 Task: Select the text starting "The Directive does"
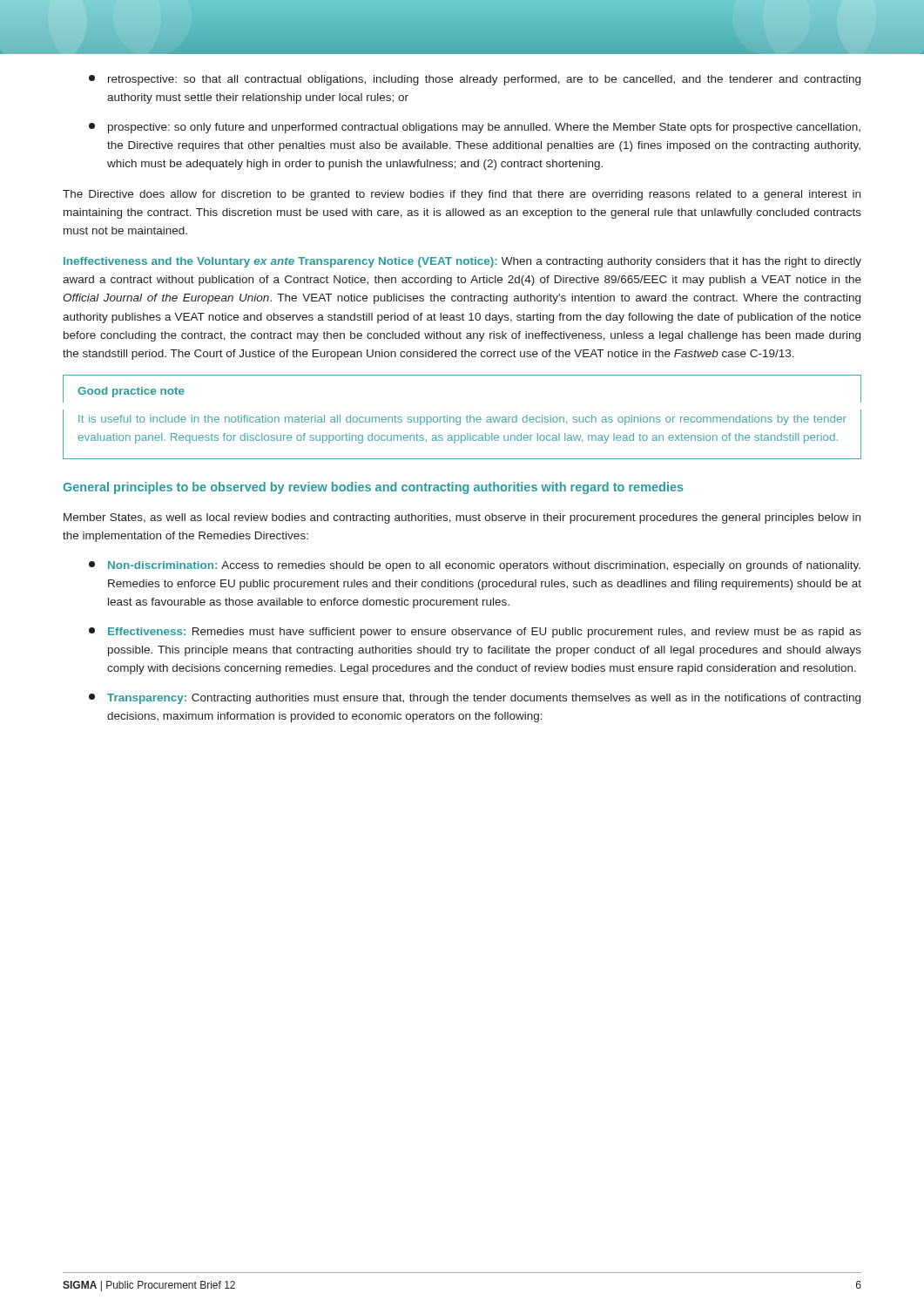pyautogui.click(x=462, y=212)
